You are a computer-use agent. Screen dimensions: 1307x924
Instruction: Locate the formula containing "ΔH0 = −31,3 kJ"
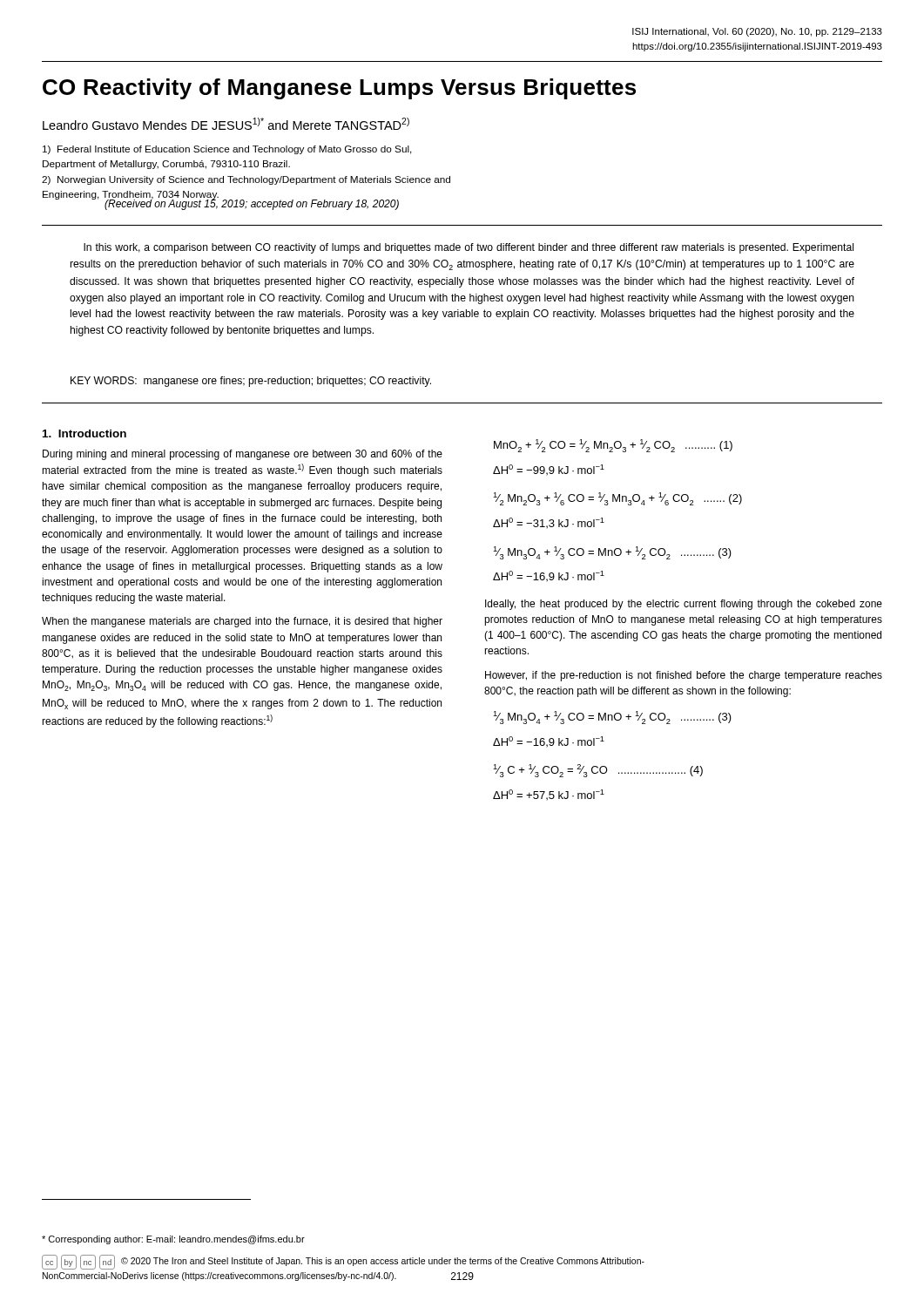click(549, 523)
